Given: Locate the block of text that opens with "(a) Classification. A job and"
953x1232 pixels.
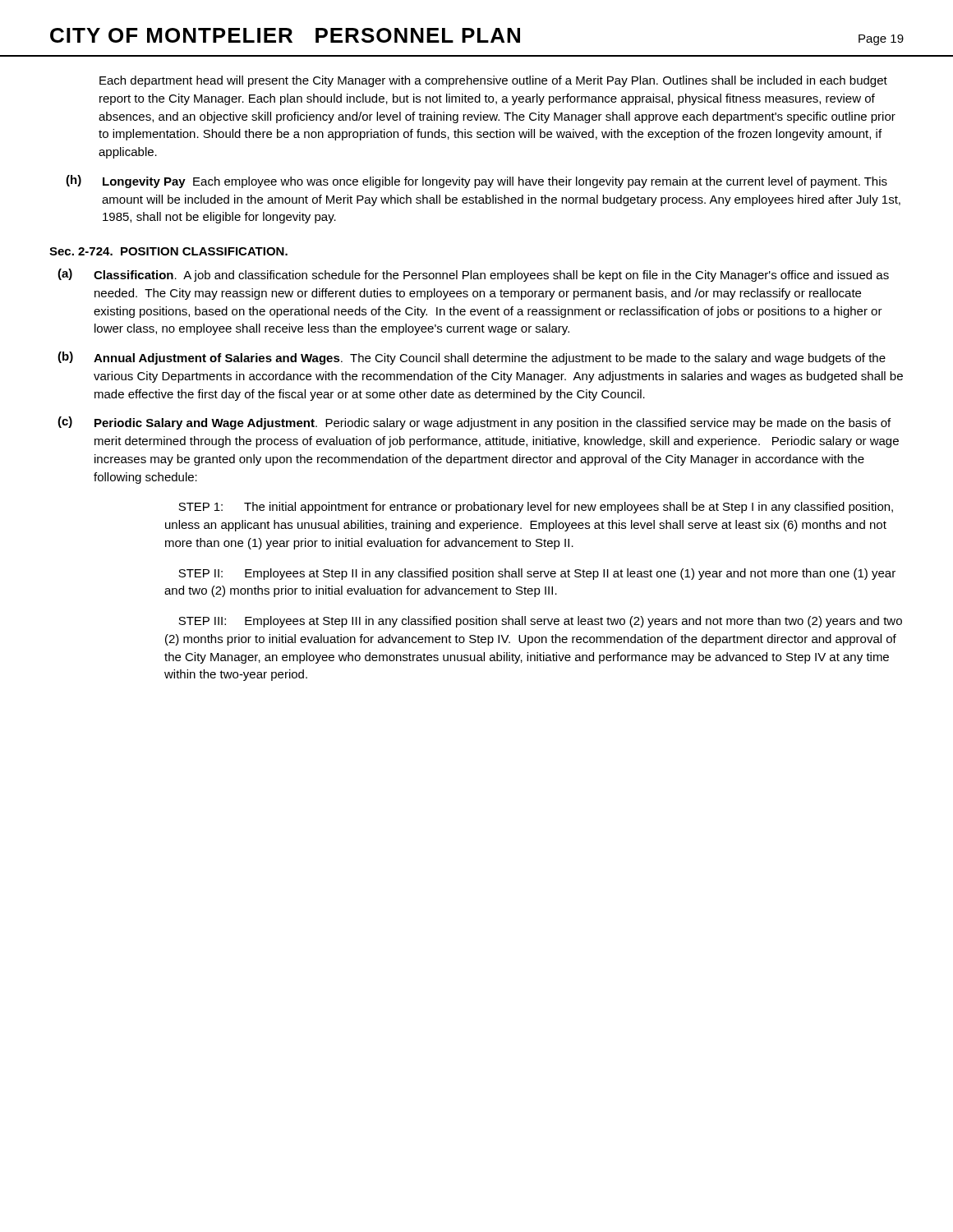Looking at the screenshot, I should point(481,302).
